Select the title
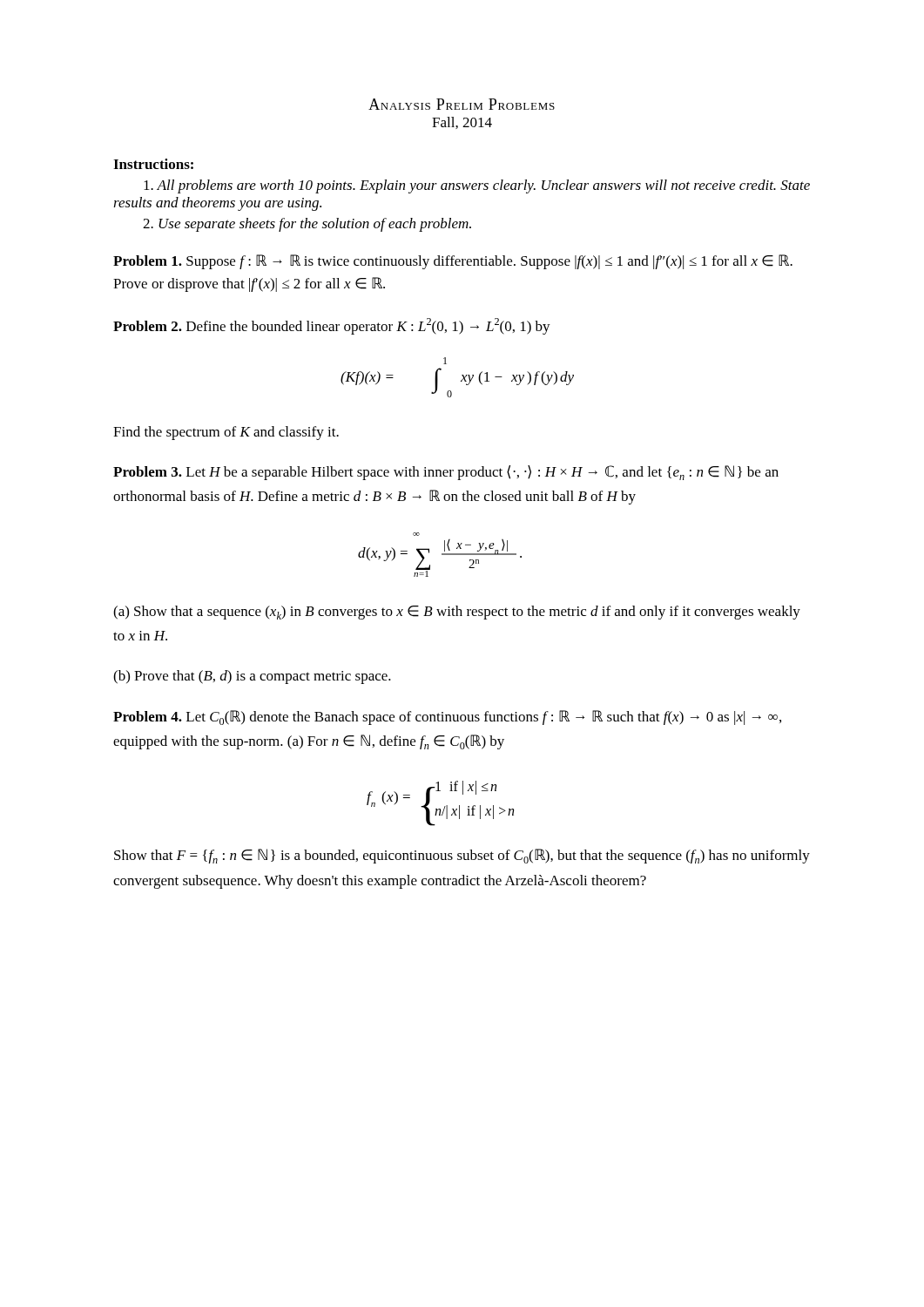924x1307 pixels. tap(462, 114)
